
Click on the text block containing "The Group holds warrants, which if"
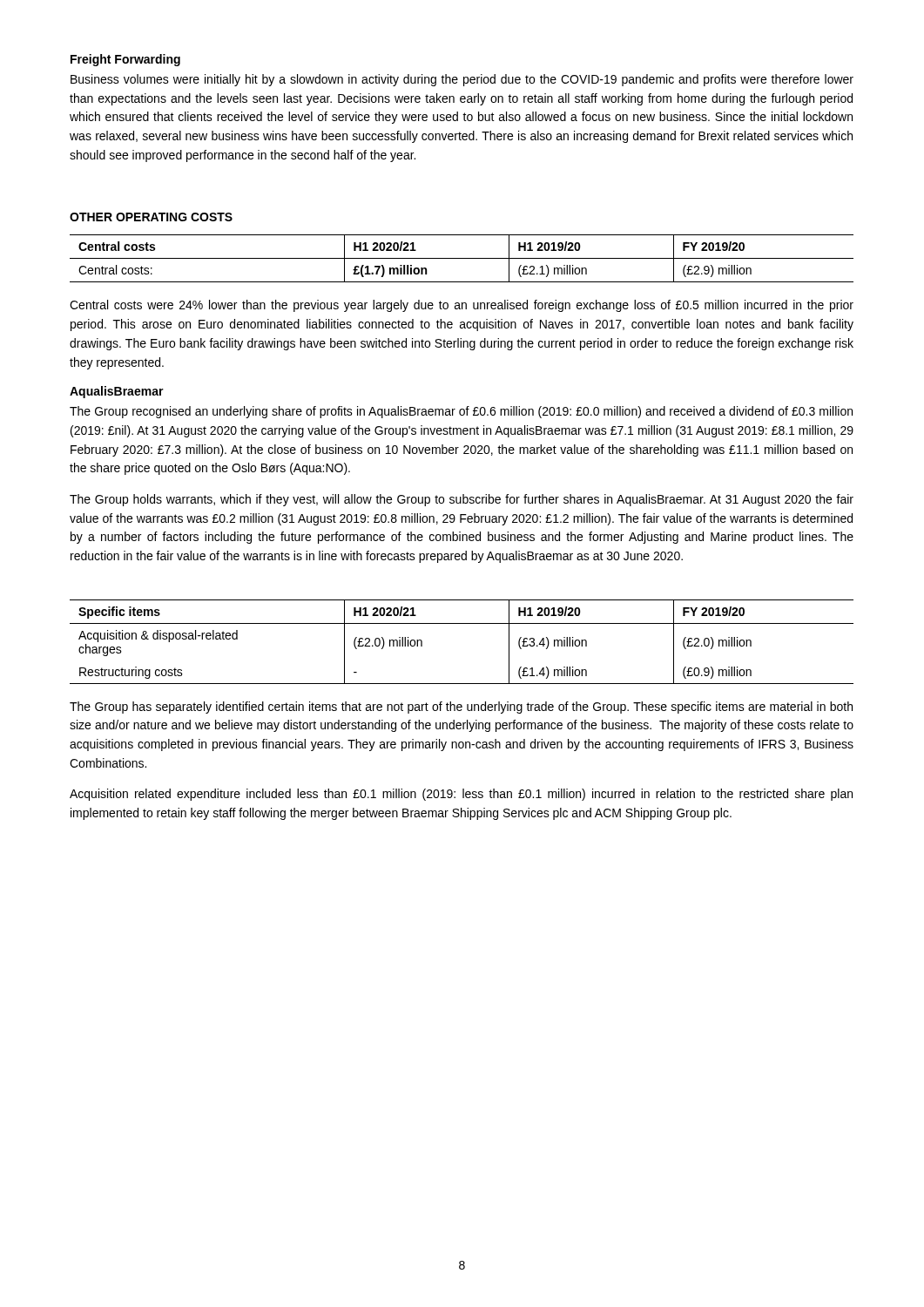click(x=462, y=528)
